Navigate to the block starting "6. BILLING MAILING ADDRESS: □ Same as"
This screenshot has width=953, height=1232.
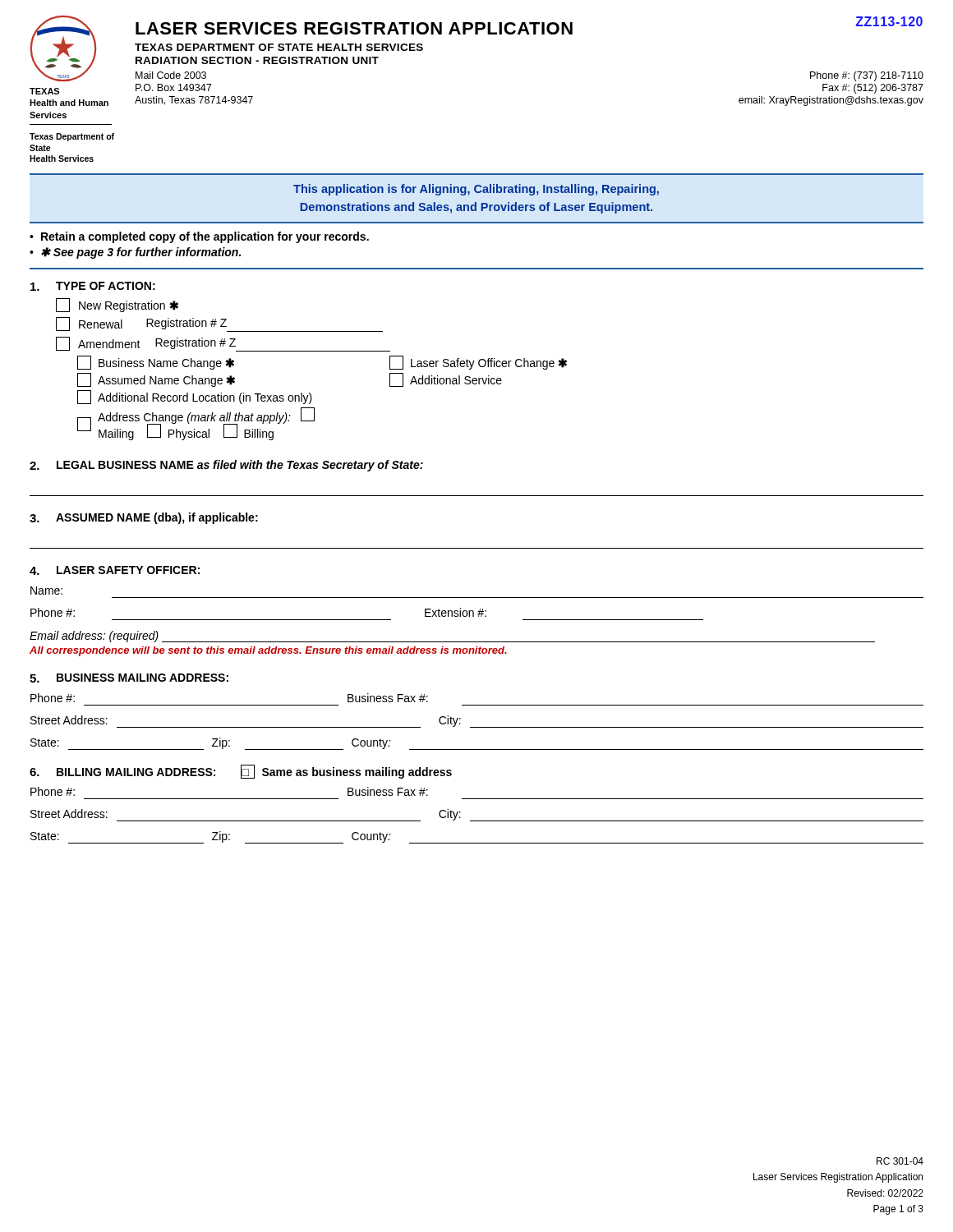(x=241, y=772)
